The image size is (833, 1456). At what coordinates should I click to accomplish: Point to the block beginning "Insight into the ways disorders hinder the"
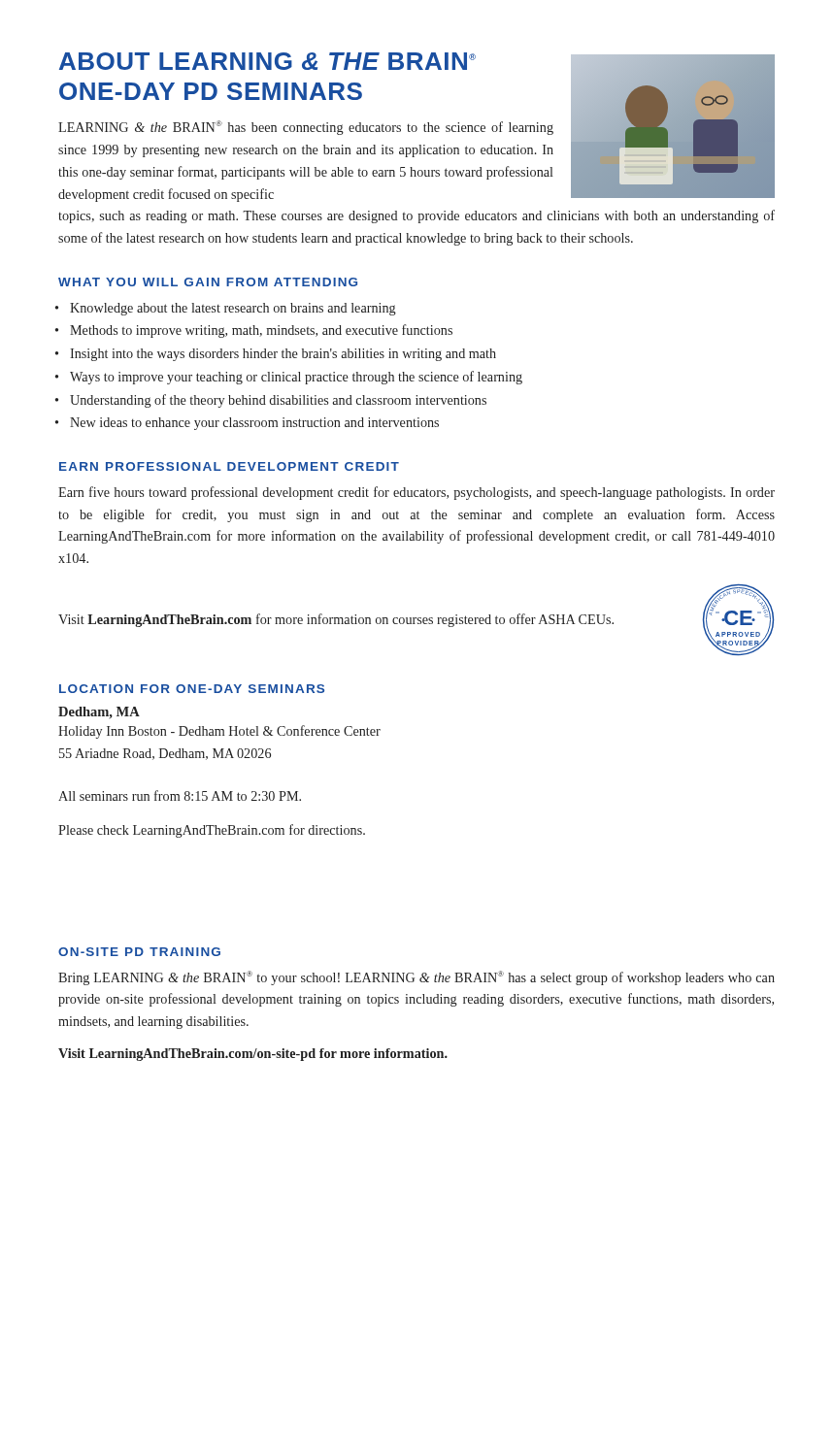click(283, 353)
